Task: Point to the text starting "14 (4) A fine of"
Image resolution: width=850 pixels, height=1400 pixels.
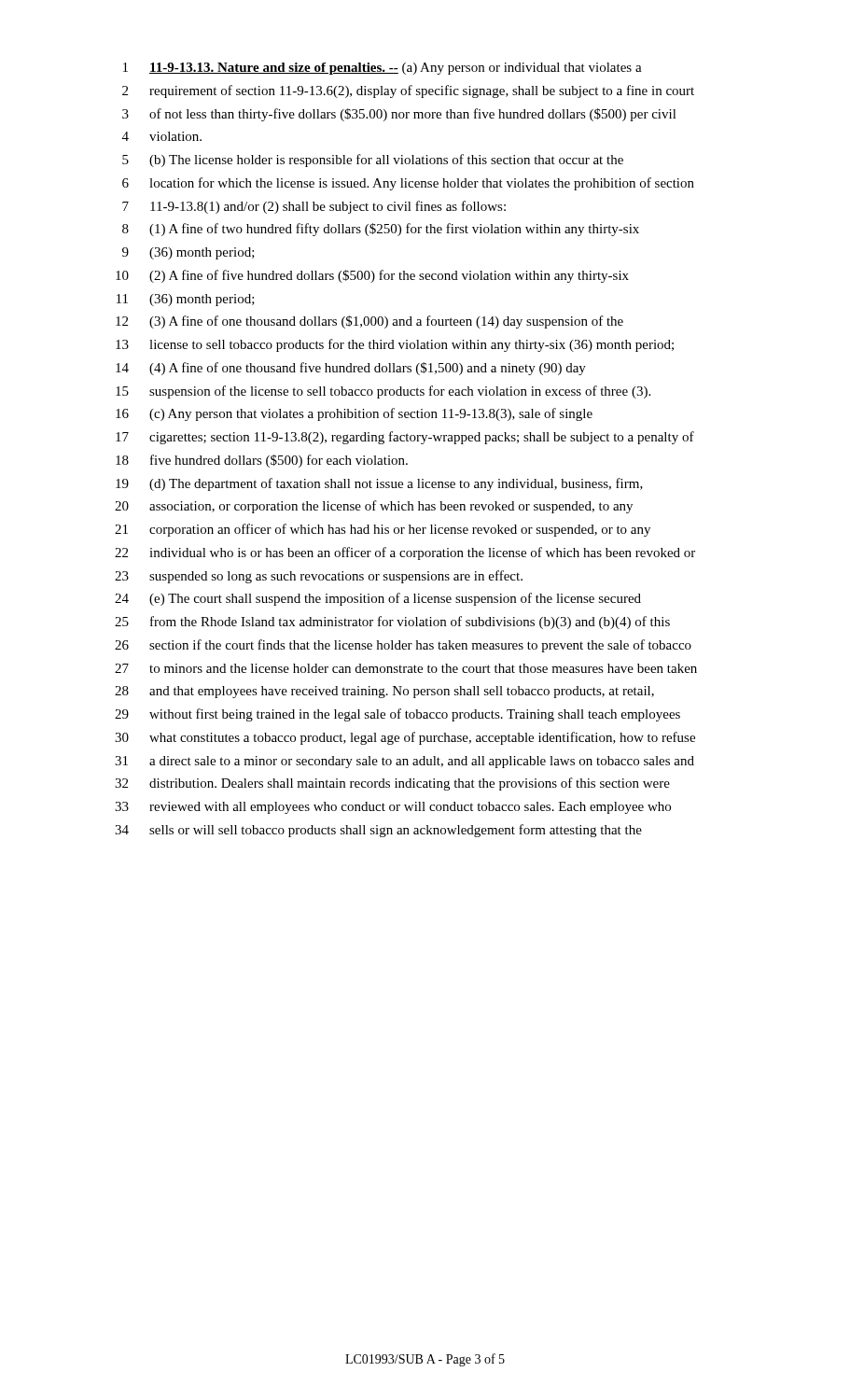Action: click(425, 368)
